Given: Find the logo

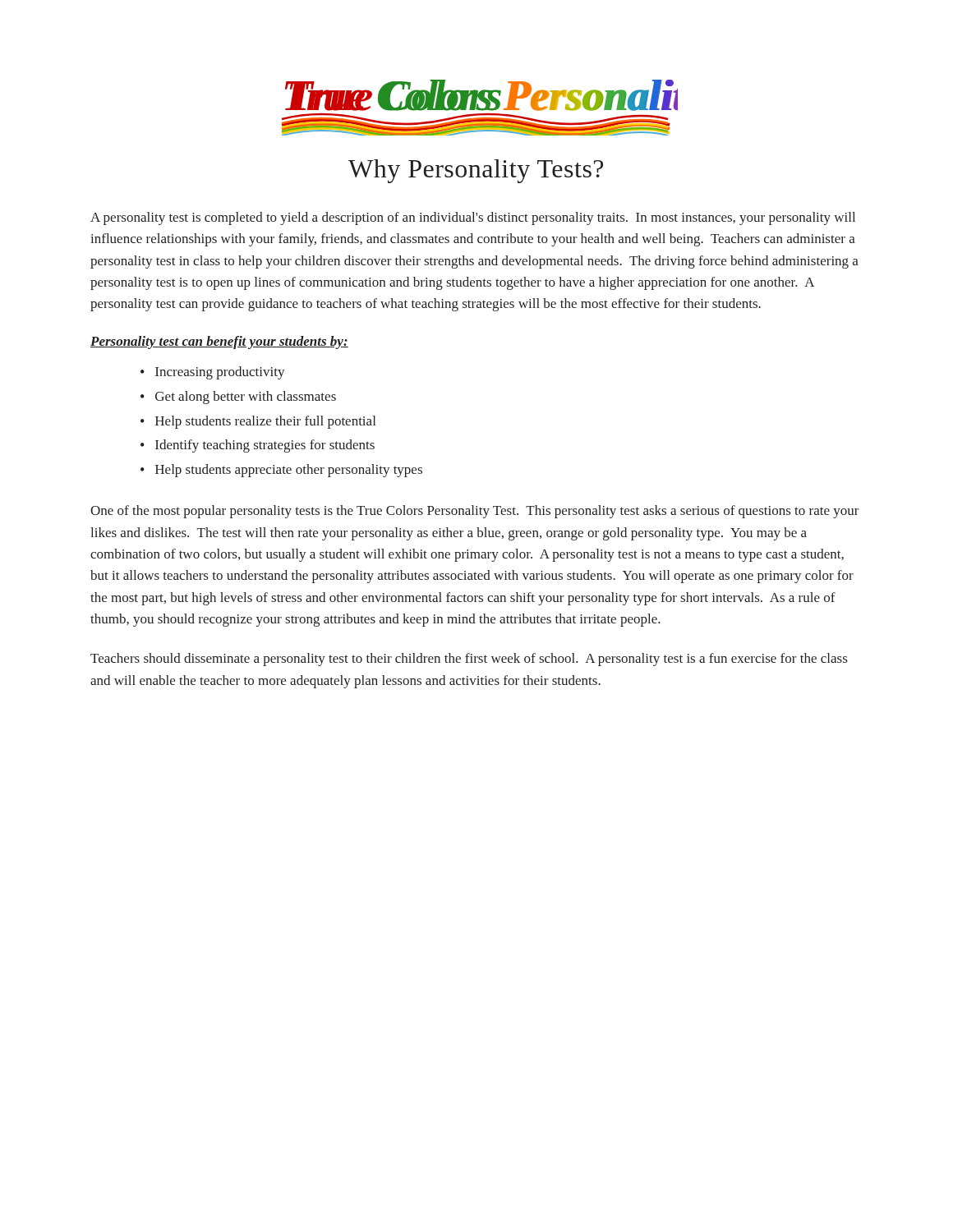Looking at the screenshot, I should point(476,94).
